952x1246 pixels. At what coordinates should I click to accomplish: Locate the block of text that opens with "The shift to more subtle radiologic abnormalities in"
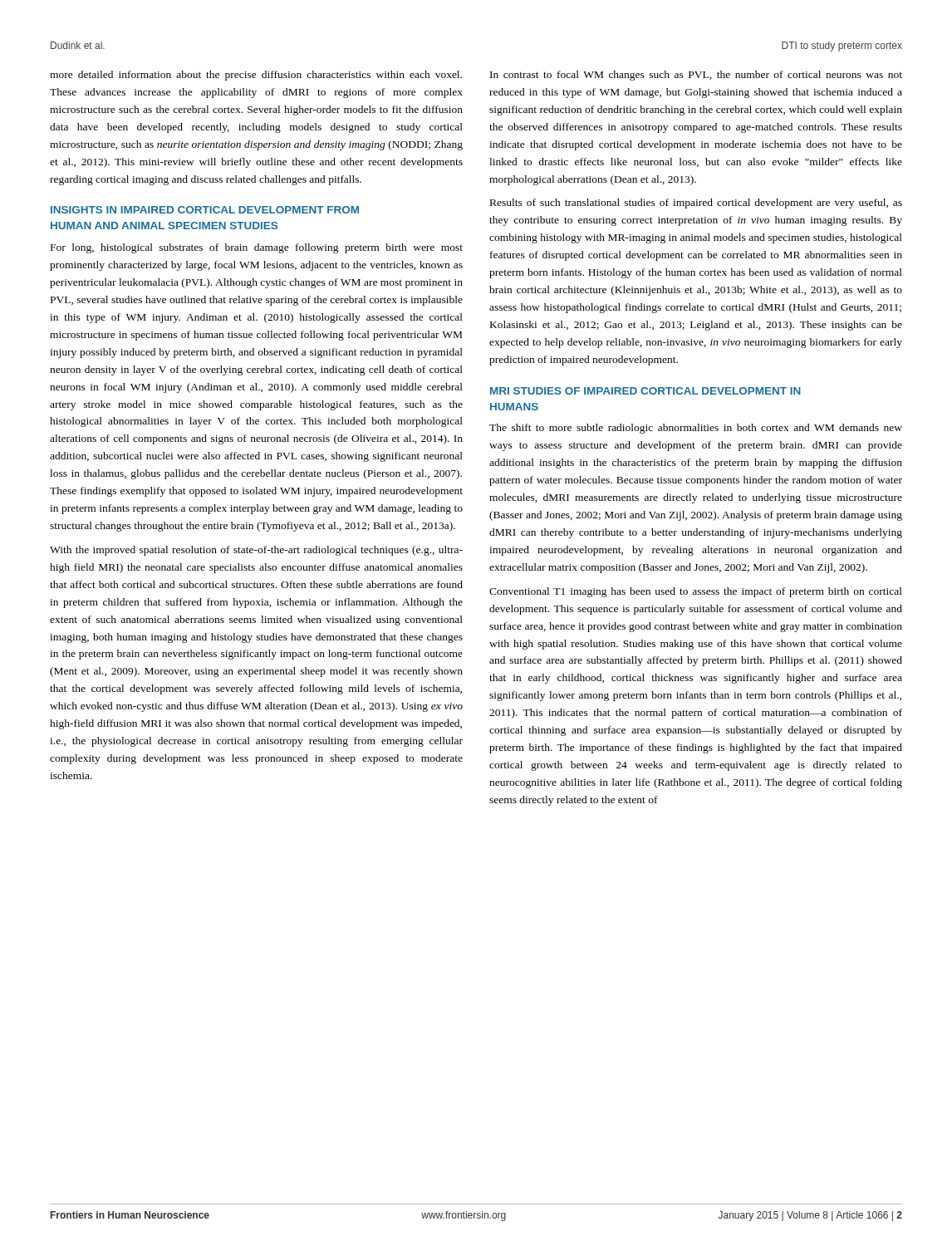[x=696, y=614]
